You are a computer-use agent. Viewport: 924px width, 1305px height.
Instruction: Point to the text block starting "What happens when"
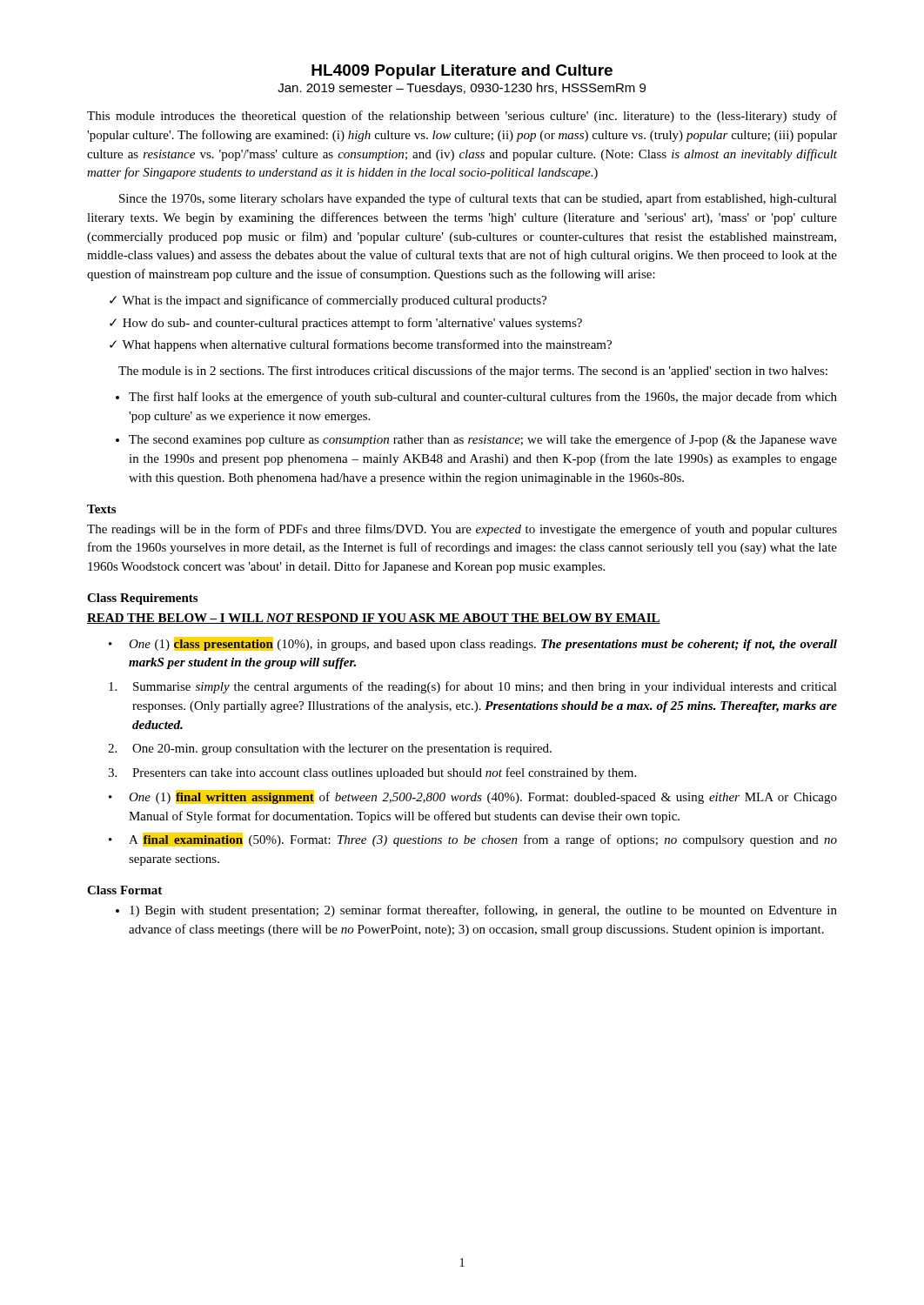(x=367, y=345)
